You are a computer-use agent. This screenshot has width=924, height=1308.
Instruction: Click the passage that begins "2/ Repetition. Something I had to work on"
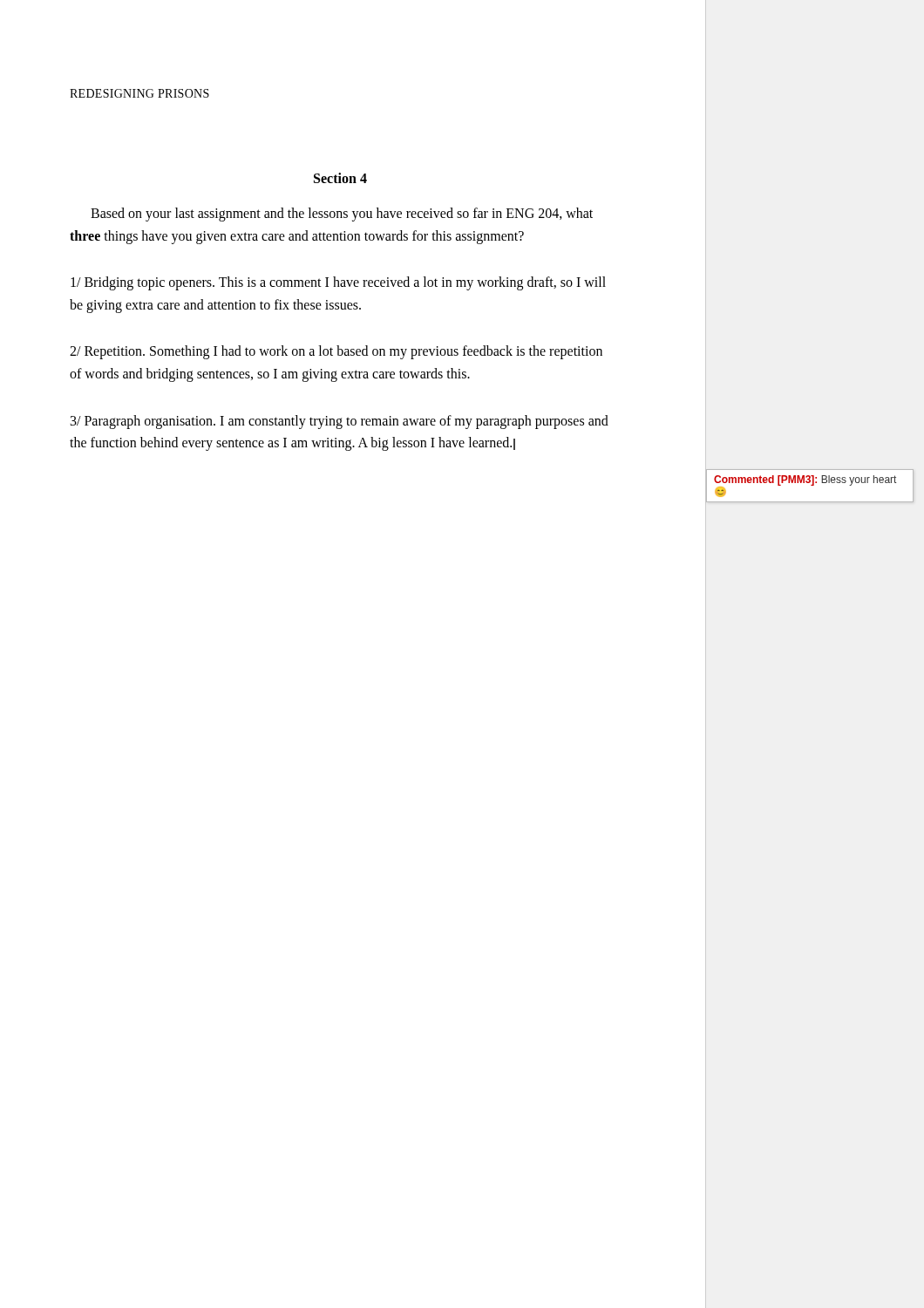(340, 363)
